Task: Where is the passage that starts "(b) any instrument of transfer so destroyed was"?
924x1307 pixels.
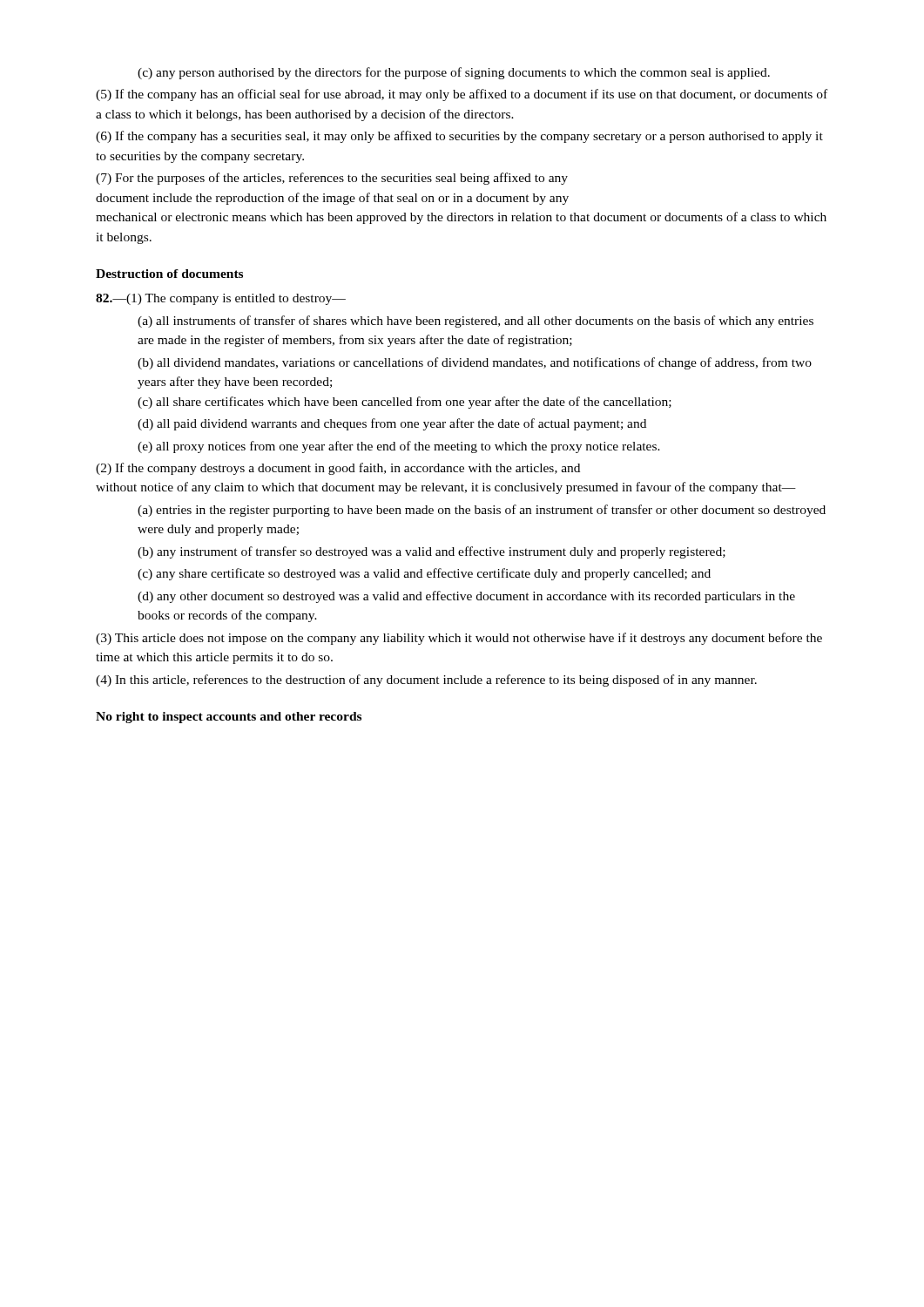Action: 432,551
